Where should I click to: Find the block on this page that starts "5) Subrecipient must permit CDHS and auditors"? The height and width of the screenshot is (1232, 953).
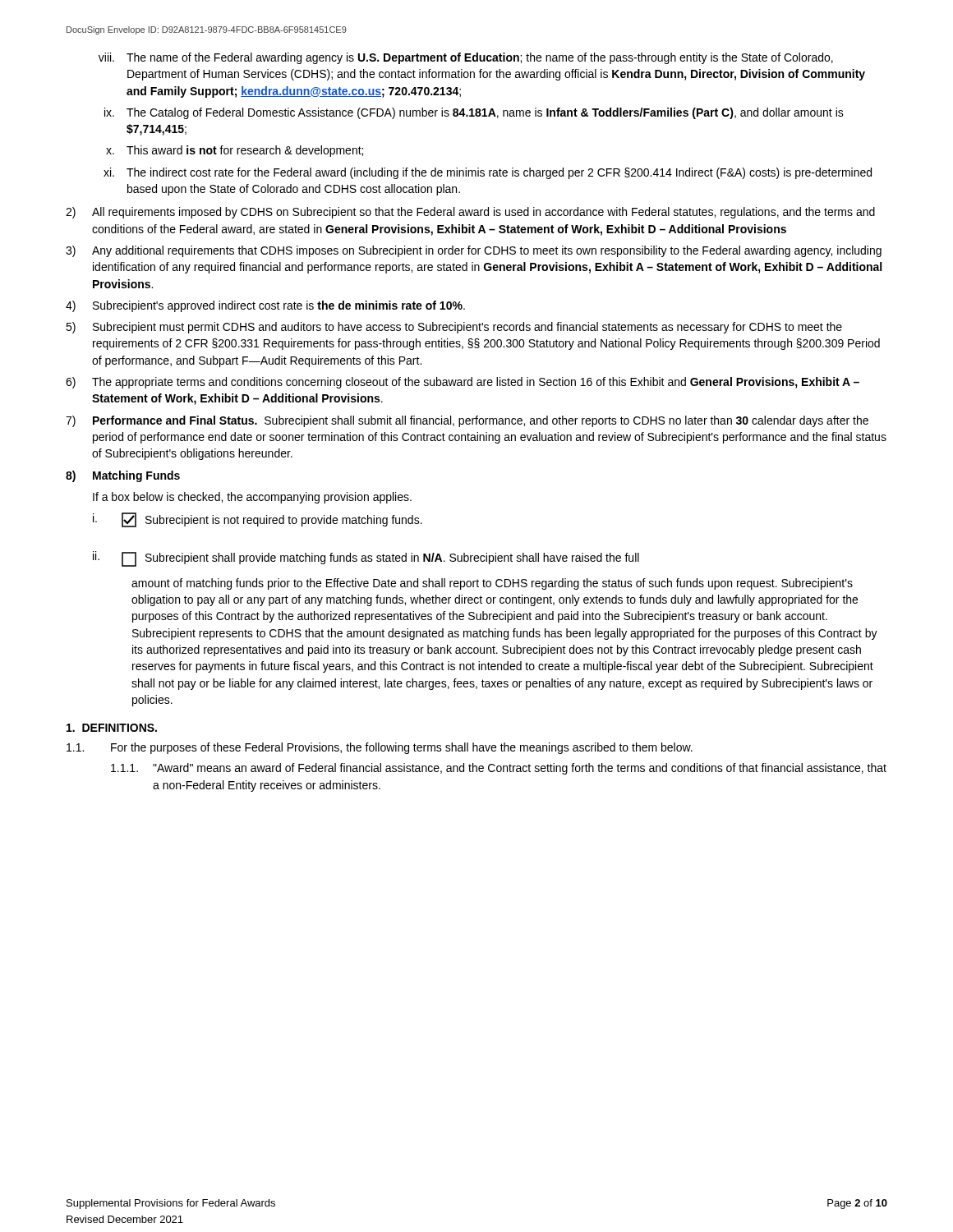click(476, 344)
